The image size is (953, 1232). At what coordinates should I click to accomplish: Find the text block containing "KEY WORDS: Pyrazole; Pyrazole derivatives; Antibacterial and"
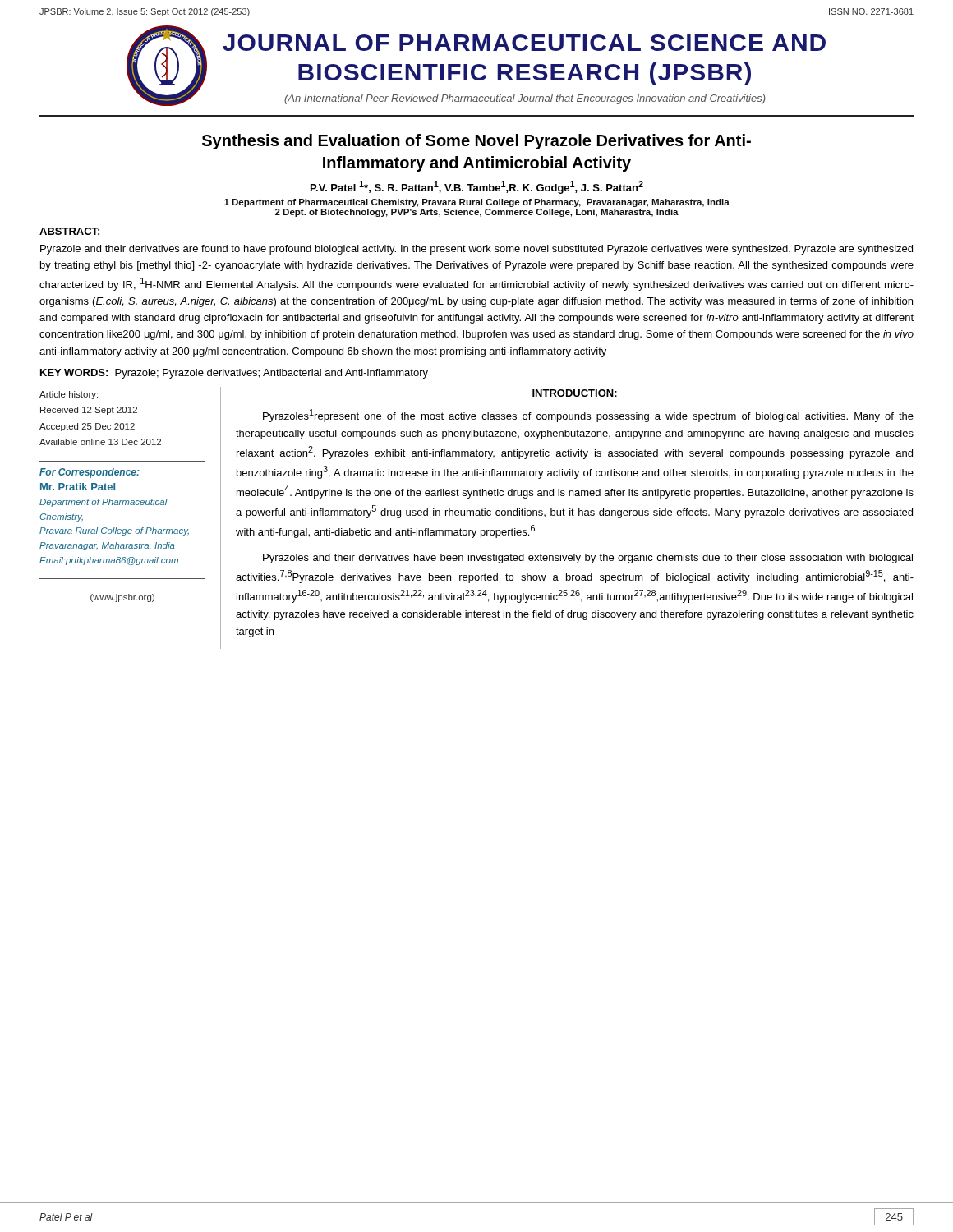(234, 372)
